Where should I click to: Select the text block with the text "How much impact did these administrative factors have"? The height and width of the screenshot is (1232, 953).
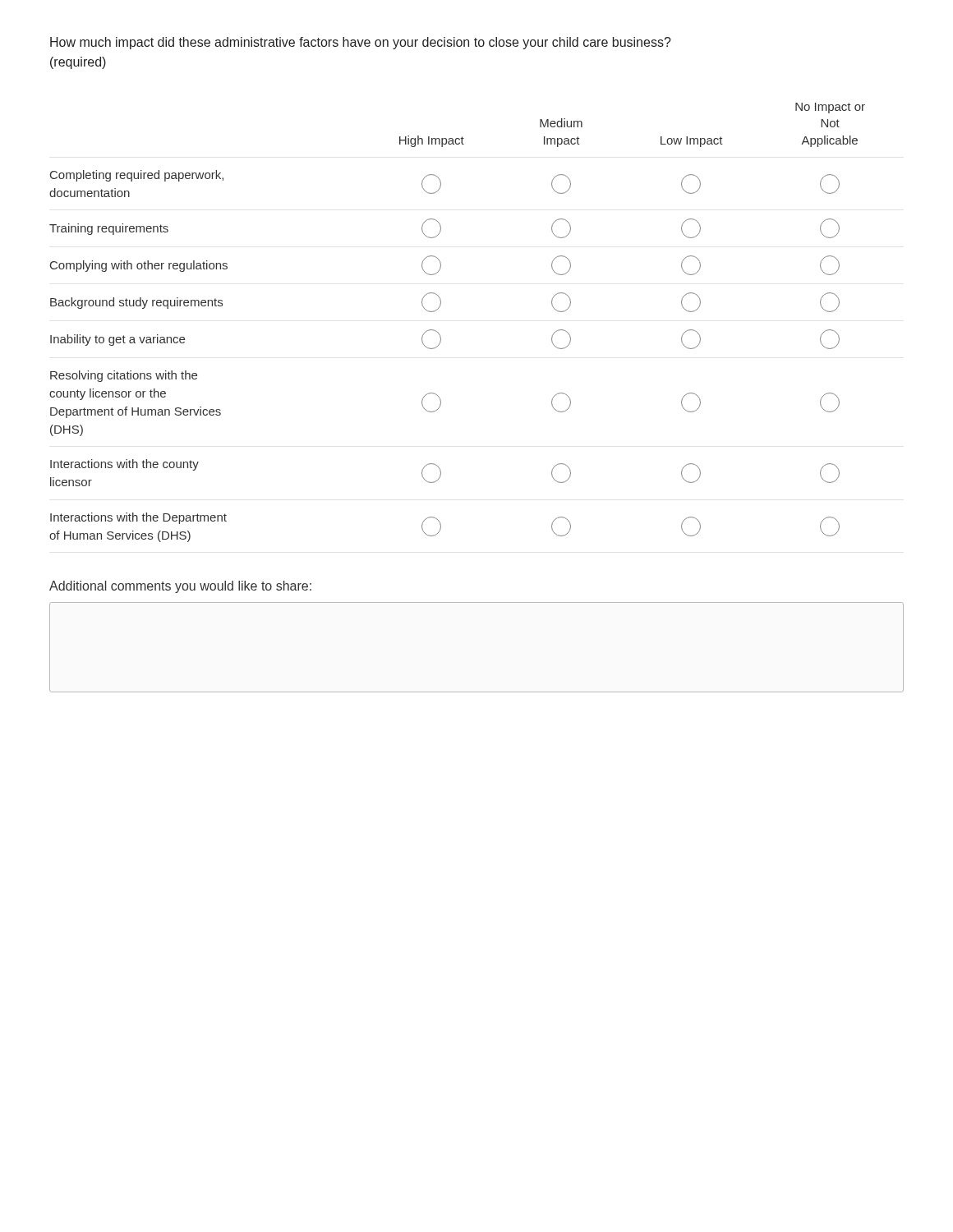coord(360,52)
